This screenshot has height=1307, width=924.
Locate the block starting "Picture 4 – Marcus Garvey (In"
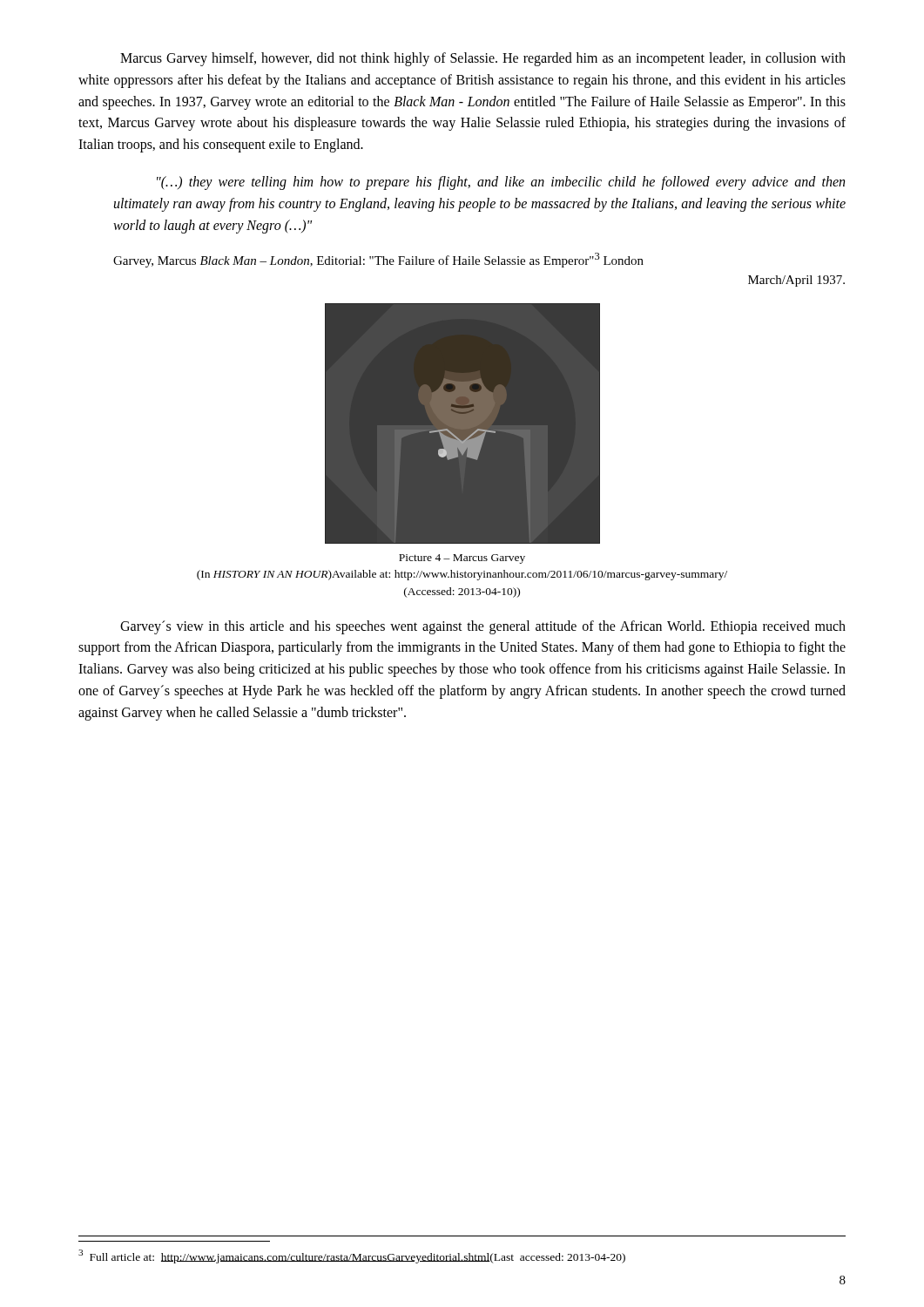[x=462, y=574]
